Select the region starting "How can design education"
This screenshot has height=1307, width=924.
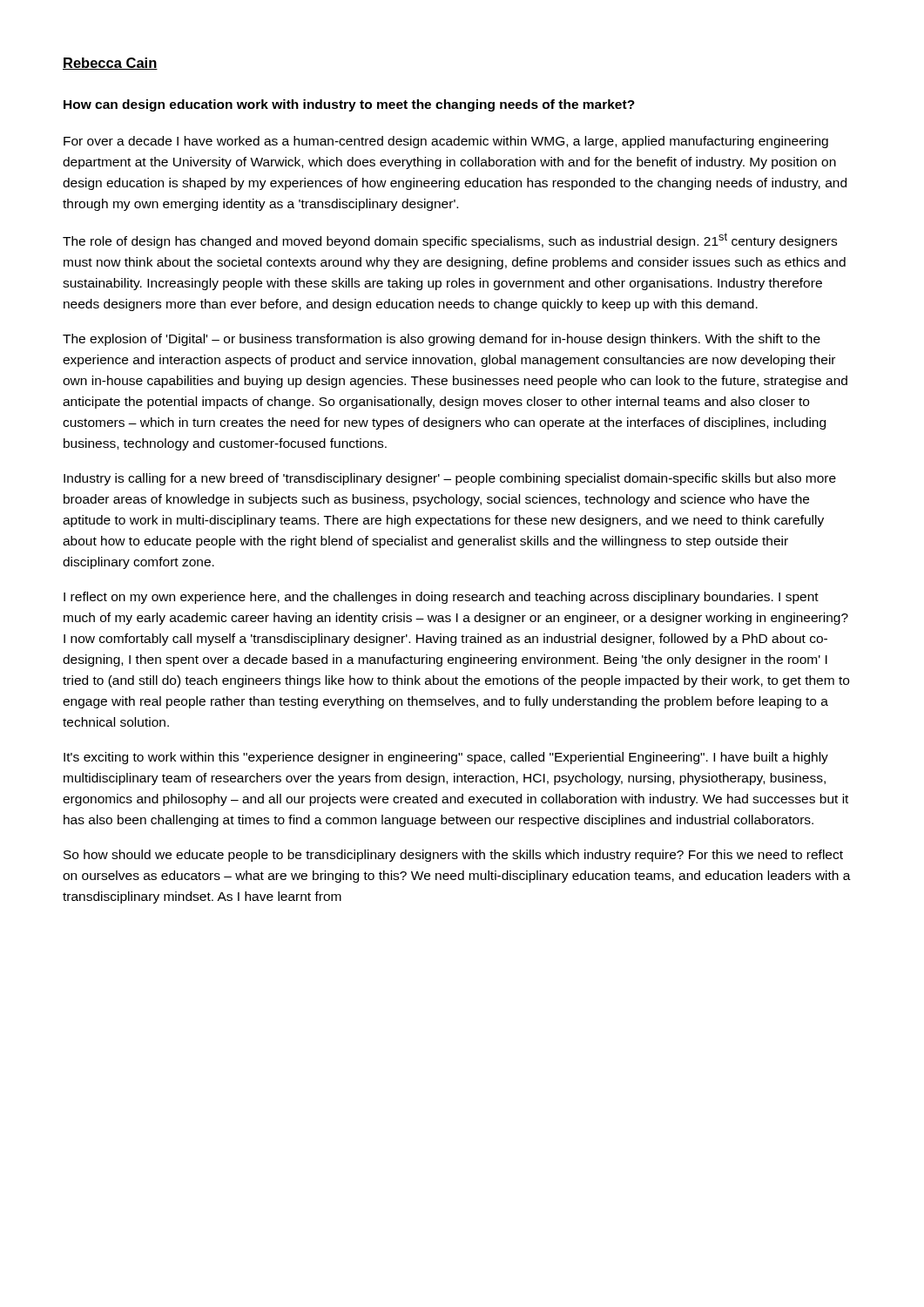pyautogui.click(x=349, y=104)
